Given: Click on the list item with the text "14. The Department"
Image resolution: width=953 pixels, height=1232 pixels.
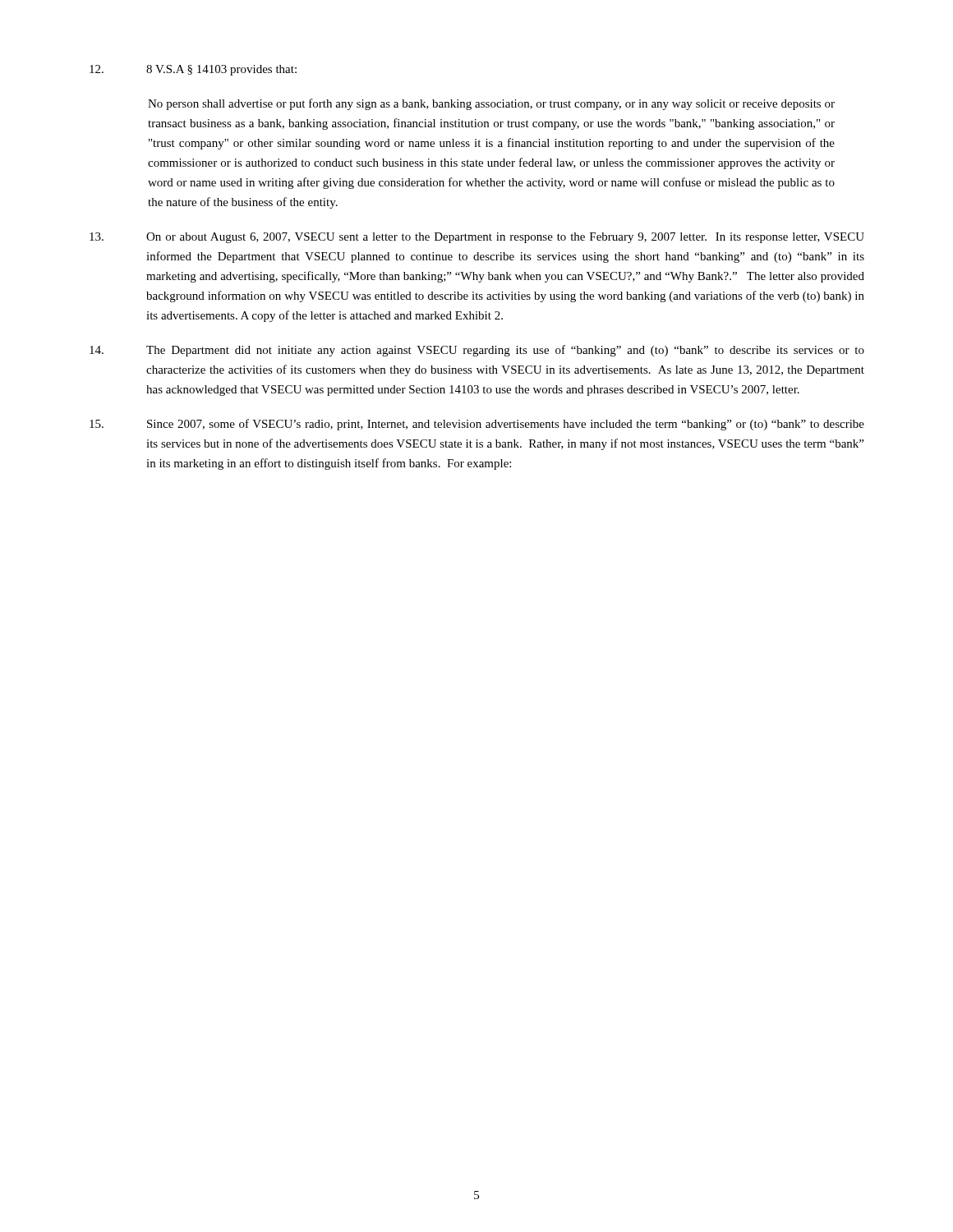Looking at the screenshot, I should [476, 370].
